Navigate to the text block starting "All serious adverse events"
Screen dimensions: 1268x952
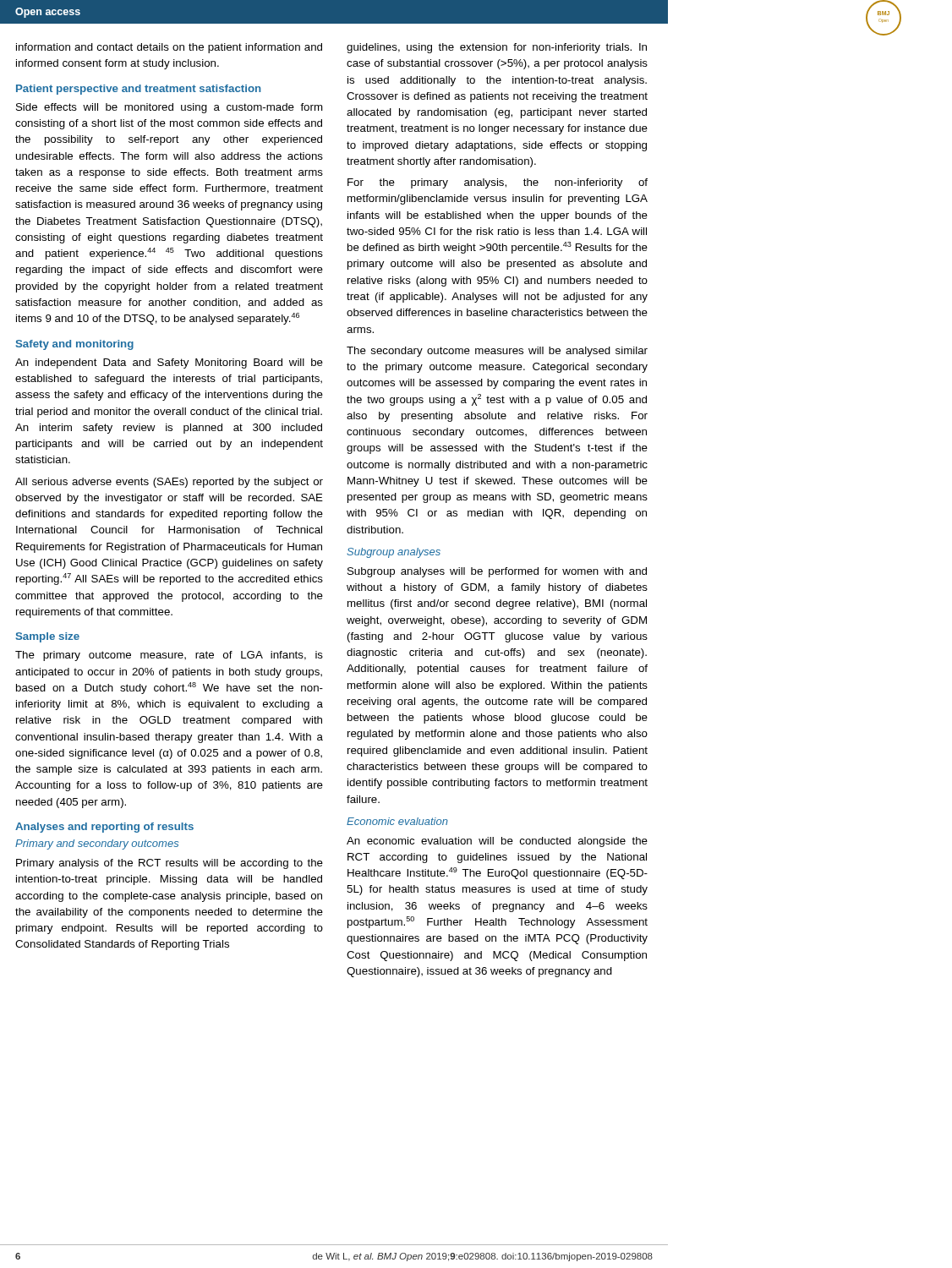coord(169,546)
